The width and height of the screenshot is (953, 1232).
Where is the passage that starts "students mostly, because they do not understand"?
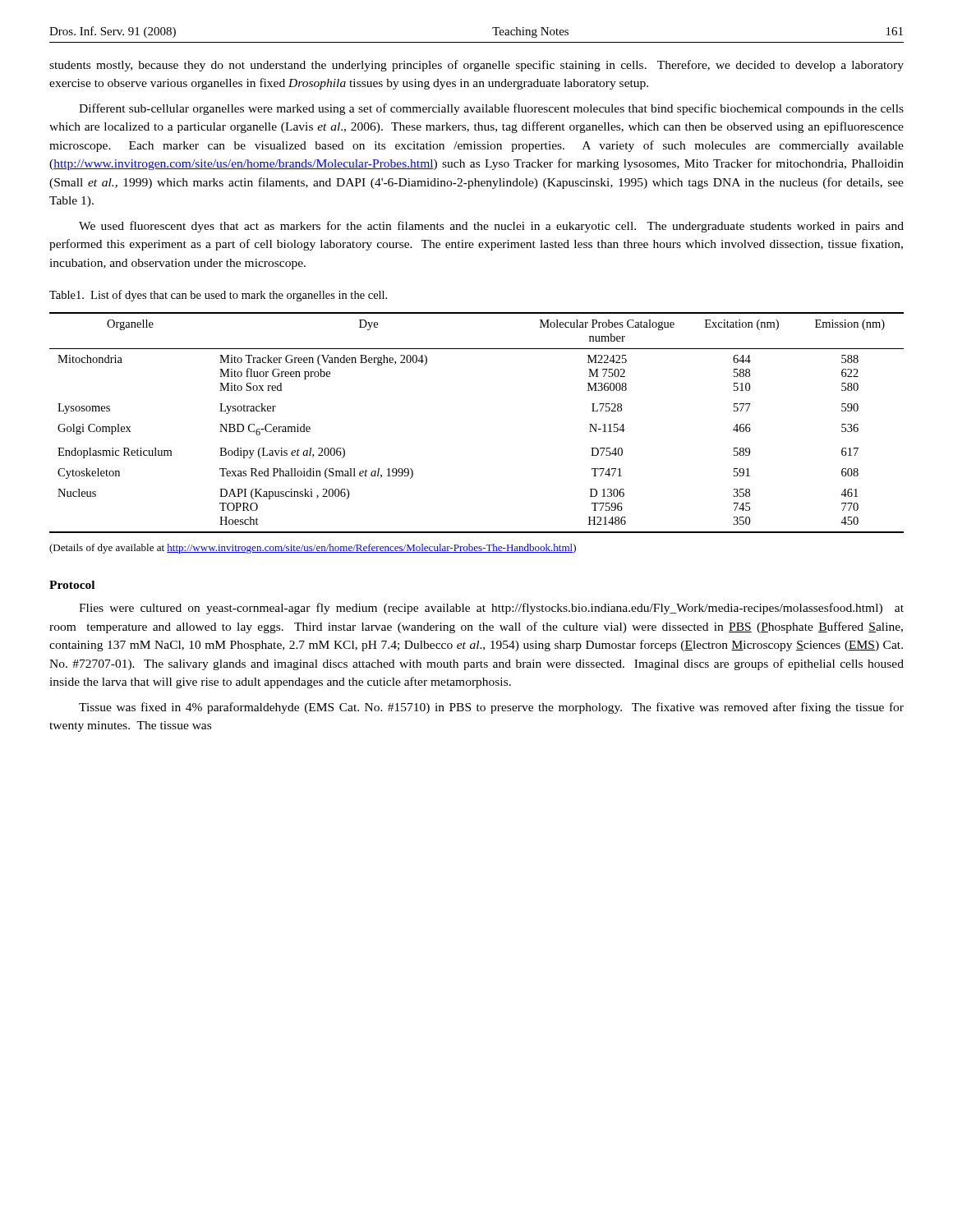pos(476,74)
